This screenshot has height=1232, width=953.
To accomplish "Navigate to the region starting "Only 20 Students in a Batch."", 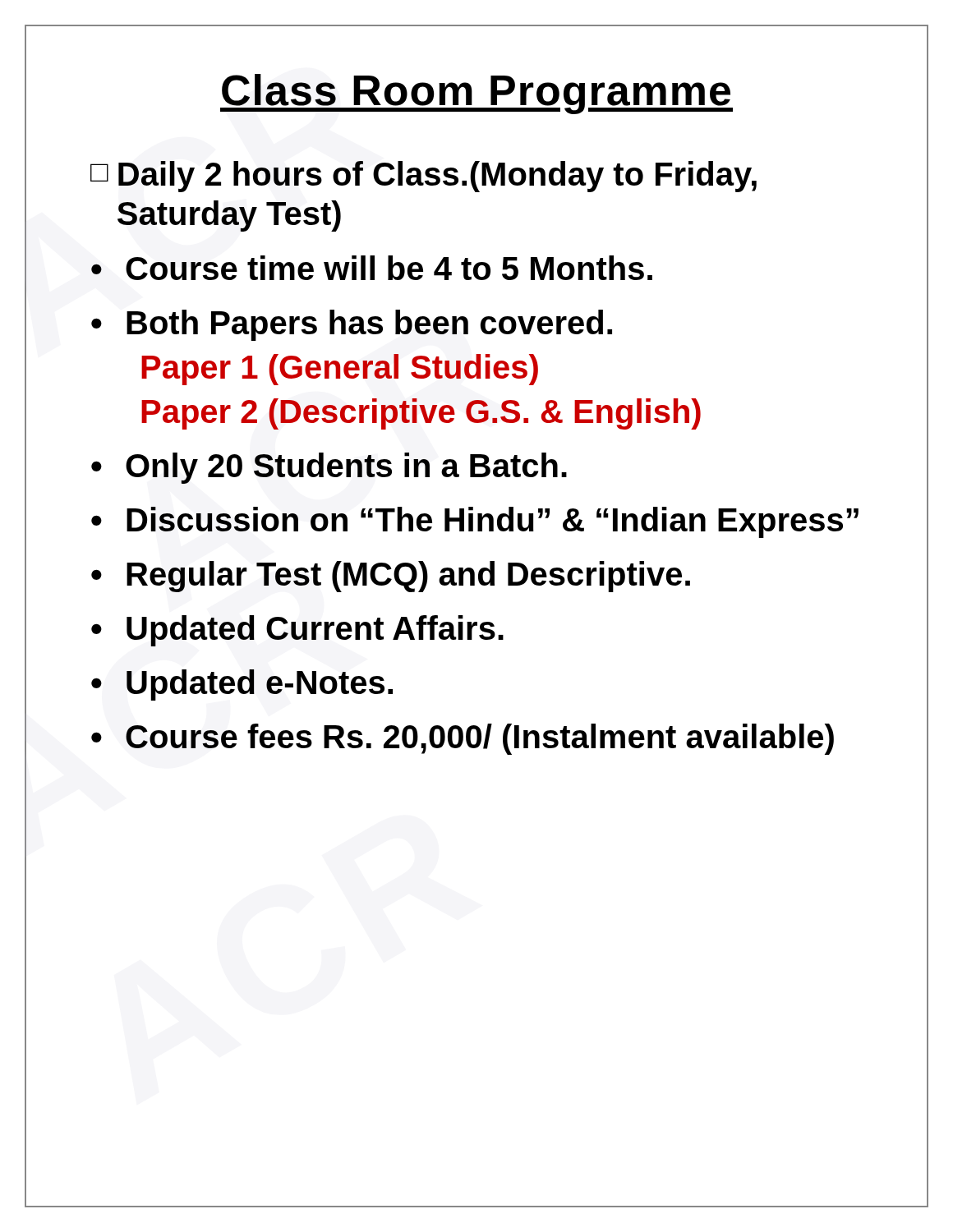I will tap(347, 466).
